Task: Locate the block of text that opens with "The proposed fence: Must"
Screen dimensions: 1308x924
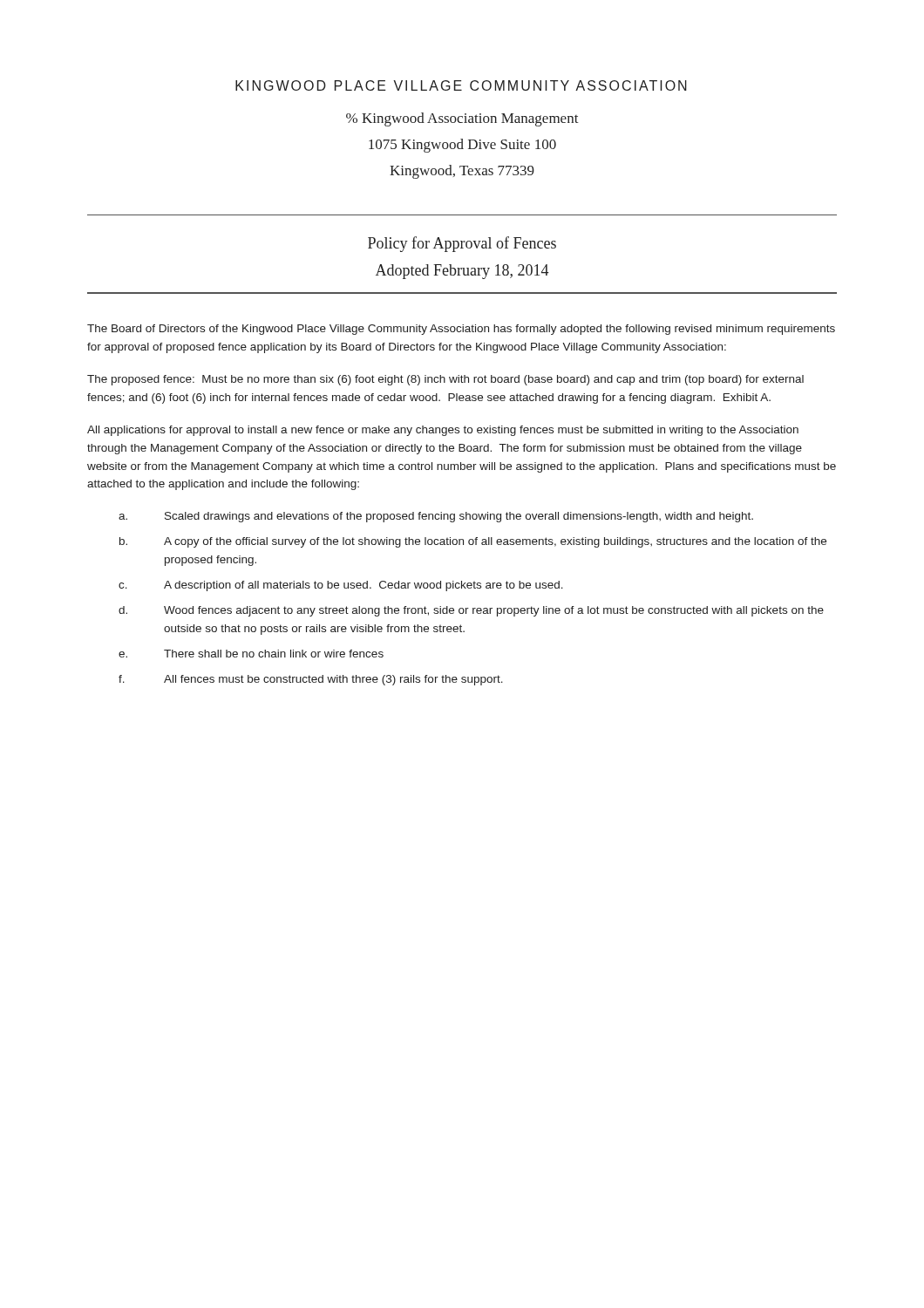Action: [x=446, y=388]
